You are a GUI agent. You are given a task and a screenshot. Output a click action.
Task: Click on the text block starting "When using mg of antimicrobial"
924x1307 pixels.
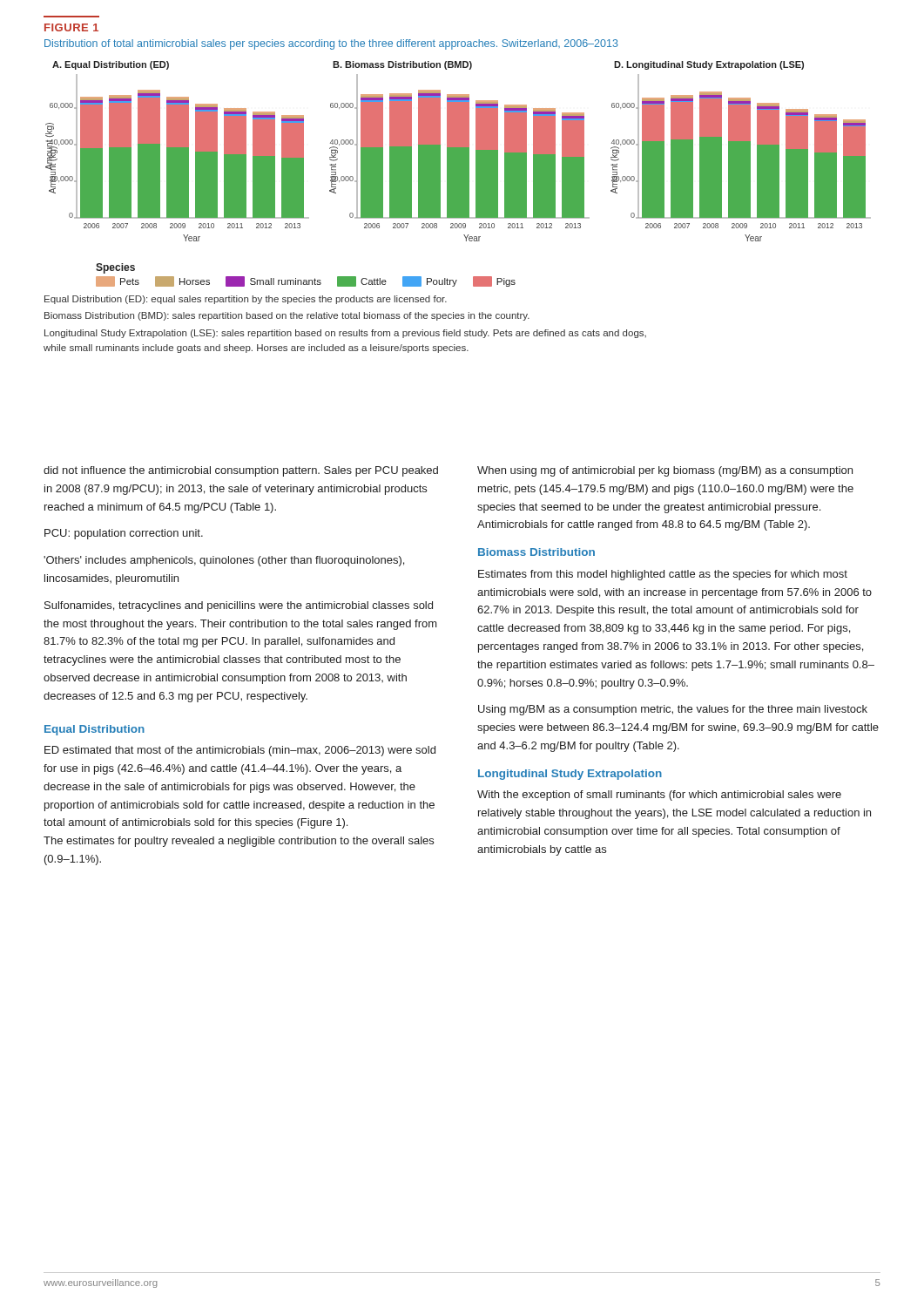(665, 497)
